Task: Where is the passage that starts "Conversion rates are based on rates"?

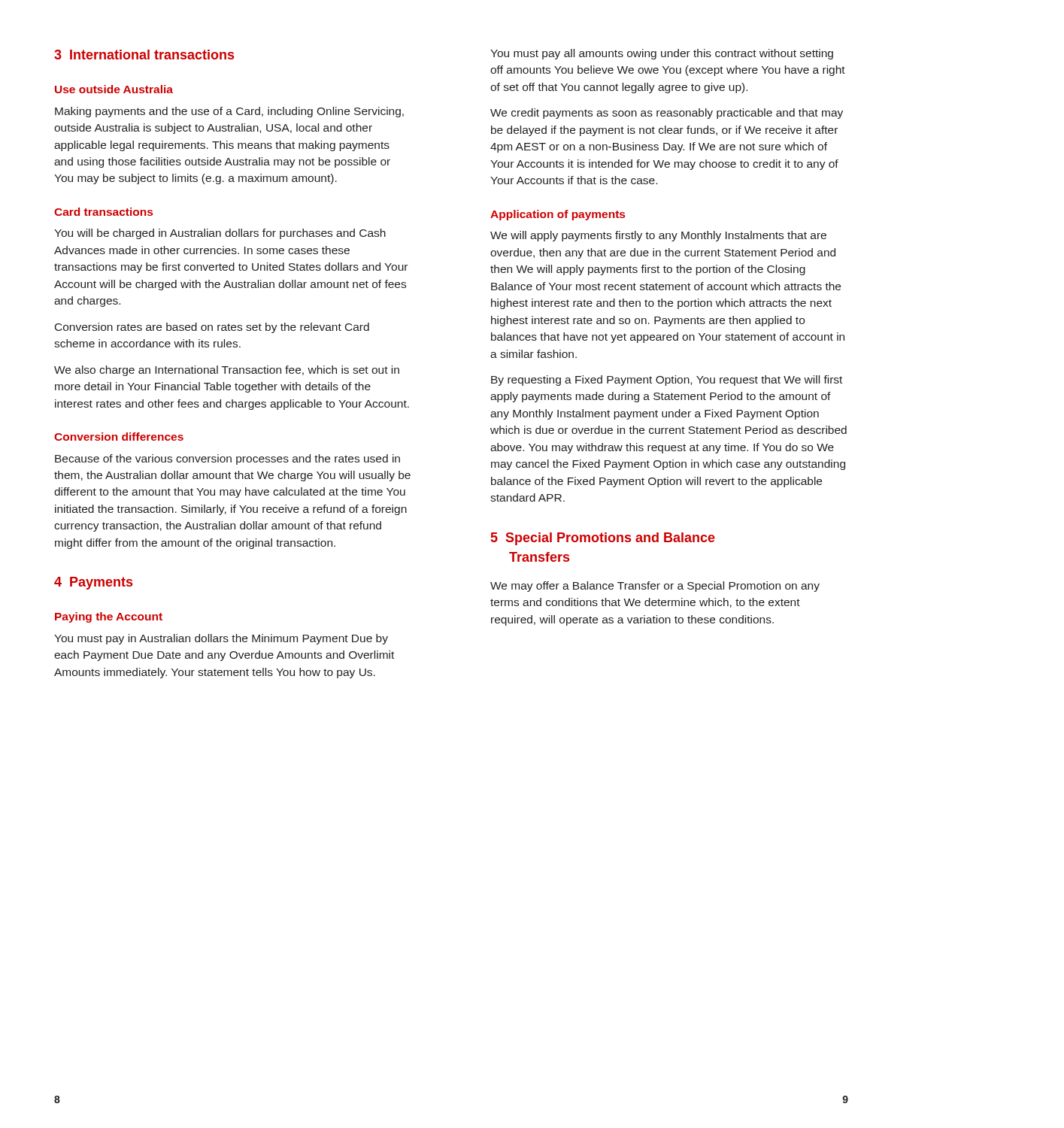Action: [233, 336]
